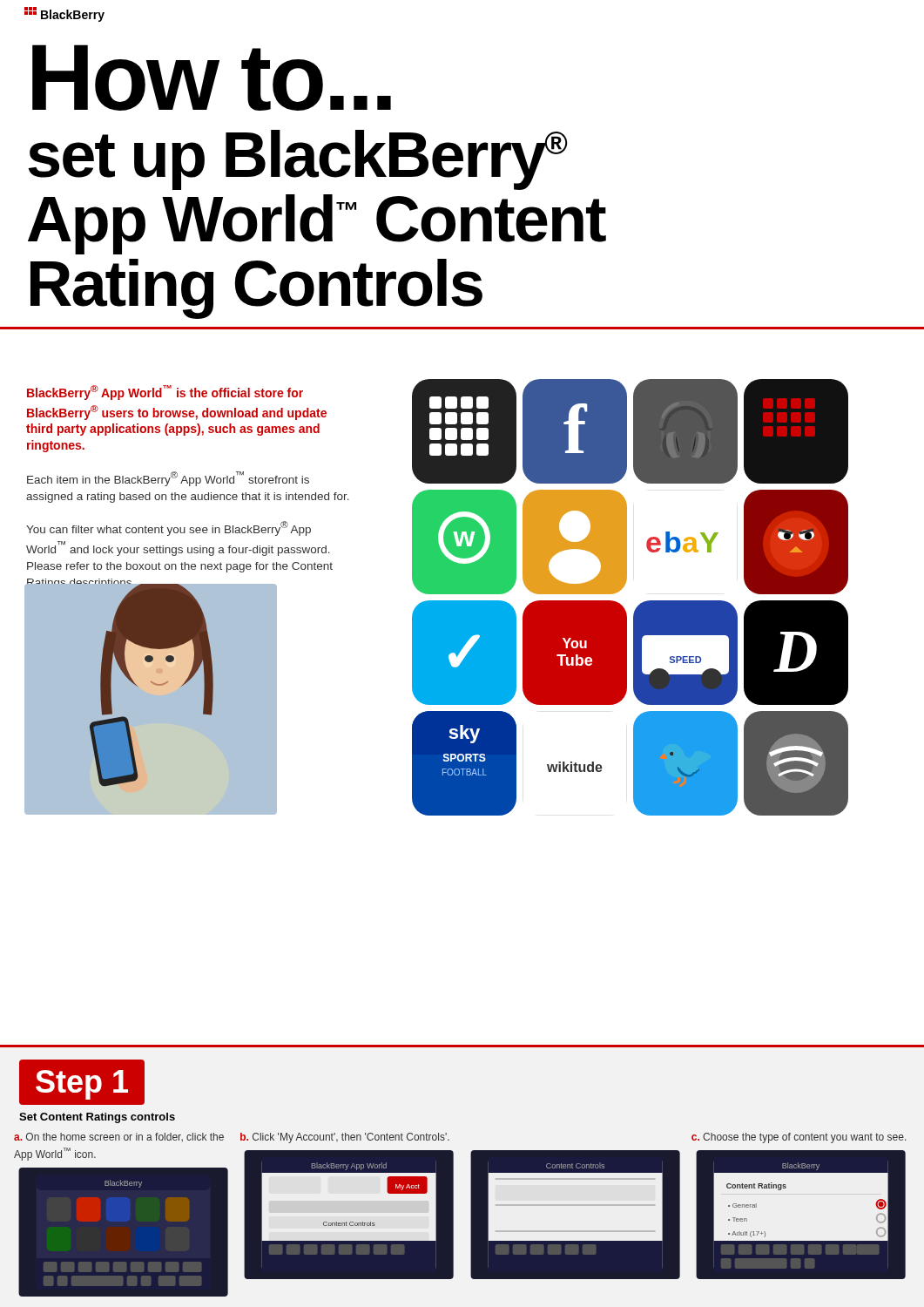Locate the region starting "You can filter what"
The width and height of the screenshot is (924, 1307).
(179, 554)
